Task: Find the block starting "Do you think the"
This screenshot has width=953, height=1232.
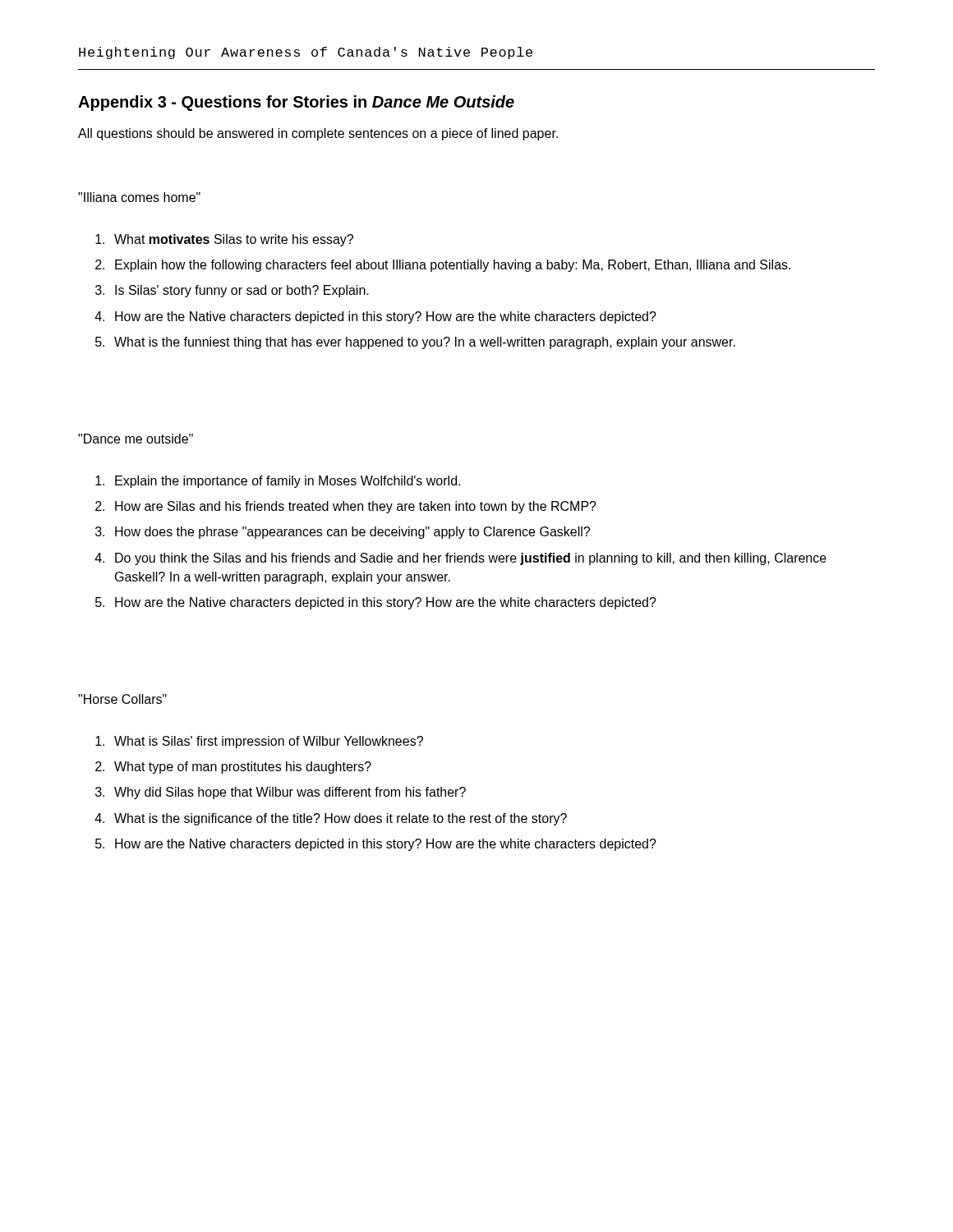Action: [470, 567]
